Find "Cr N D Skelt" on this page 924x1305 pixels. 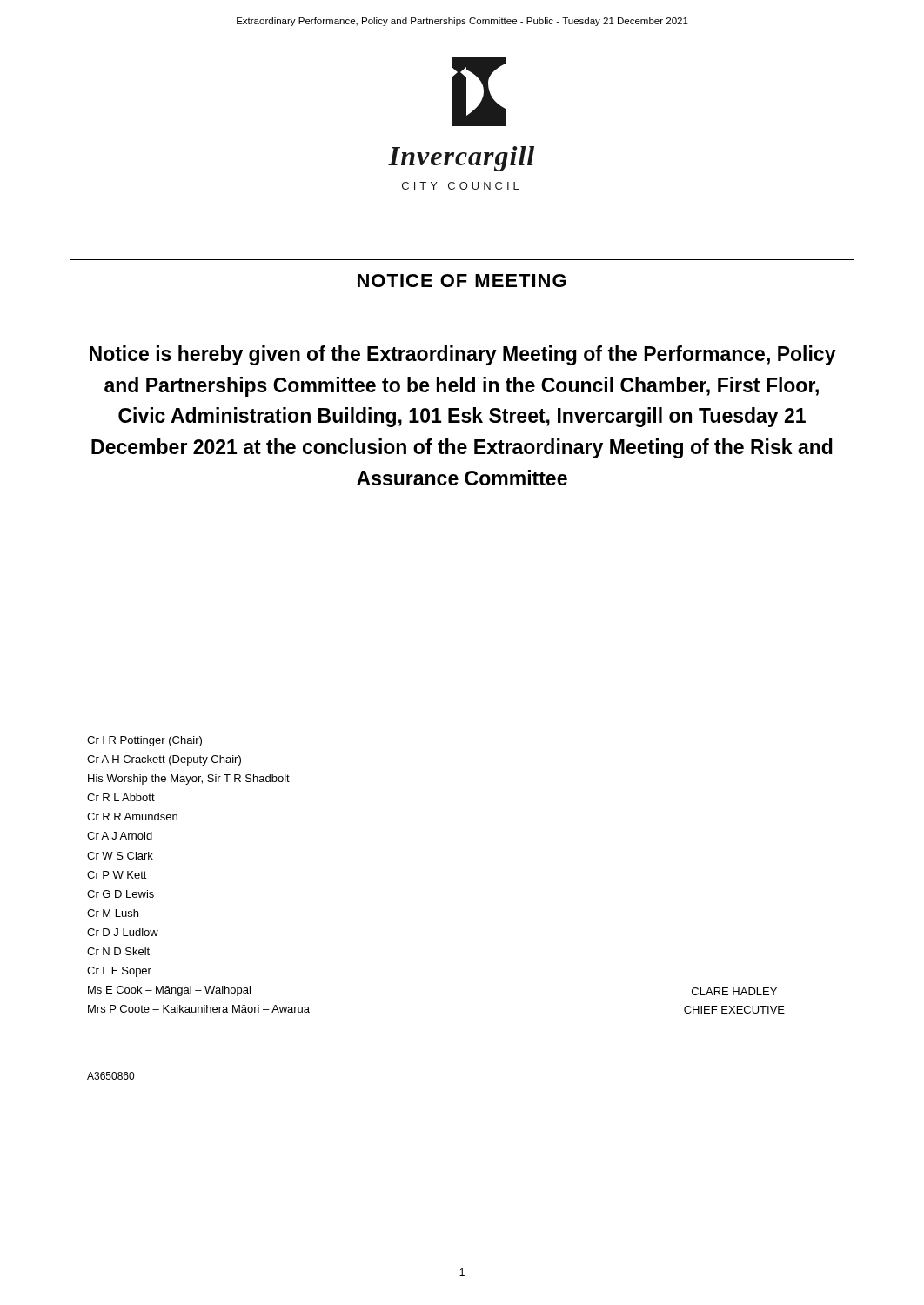[x=118, y=951]
